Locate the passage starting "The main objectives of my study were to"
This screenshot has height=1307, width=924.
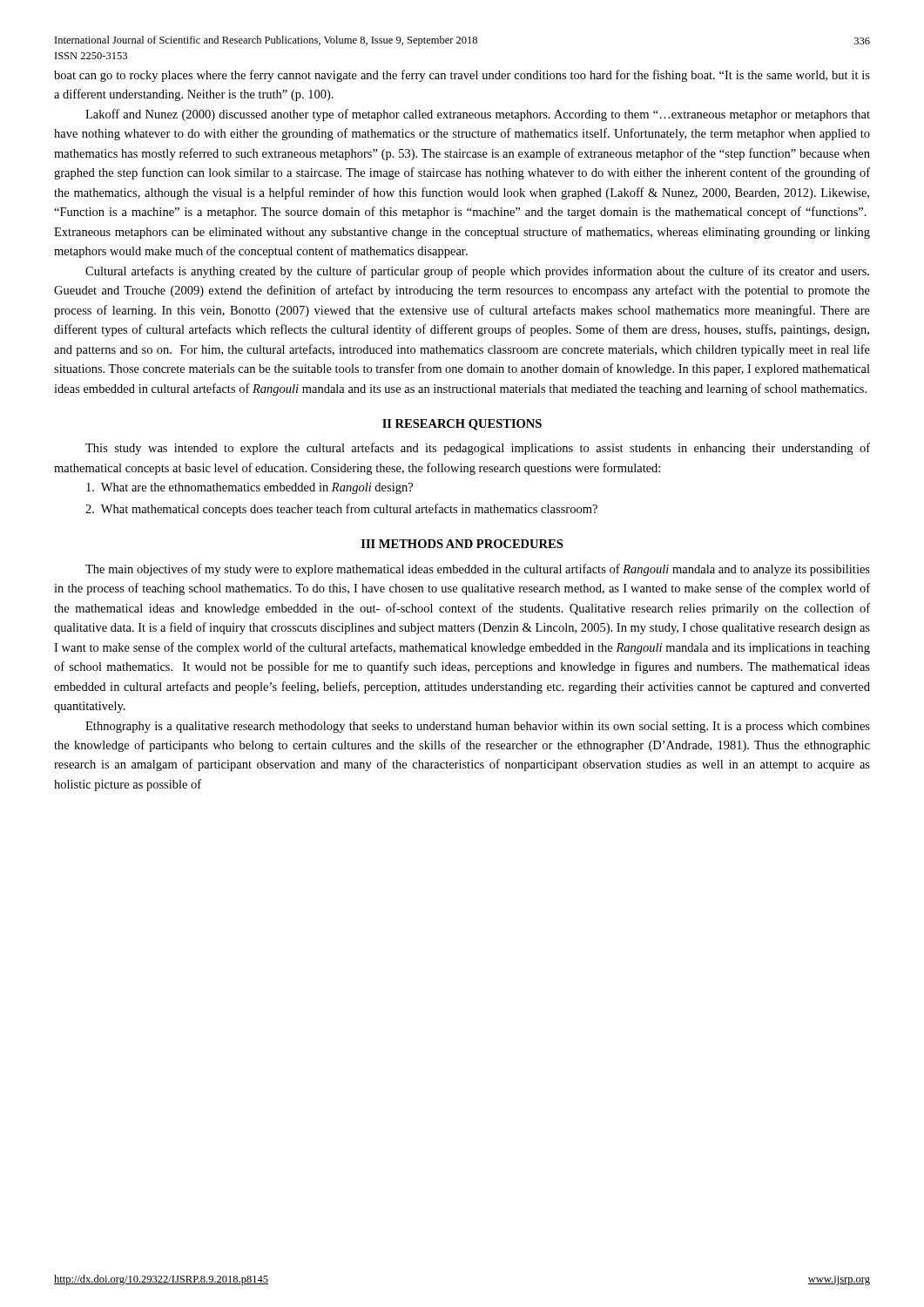tap(462, 637)
